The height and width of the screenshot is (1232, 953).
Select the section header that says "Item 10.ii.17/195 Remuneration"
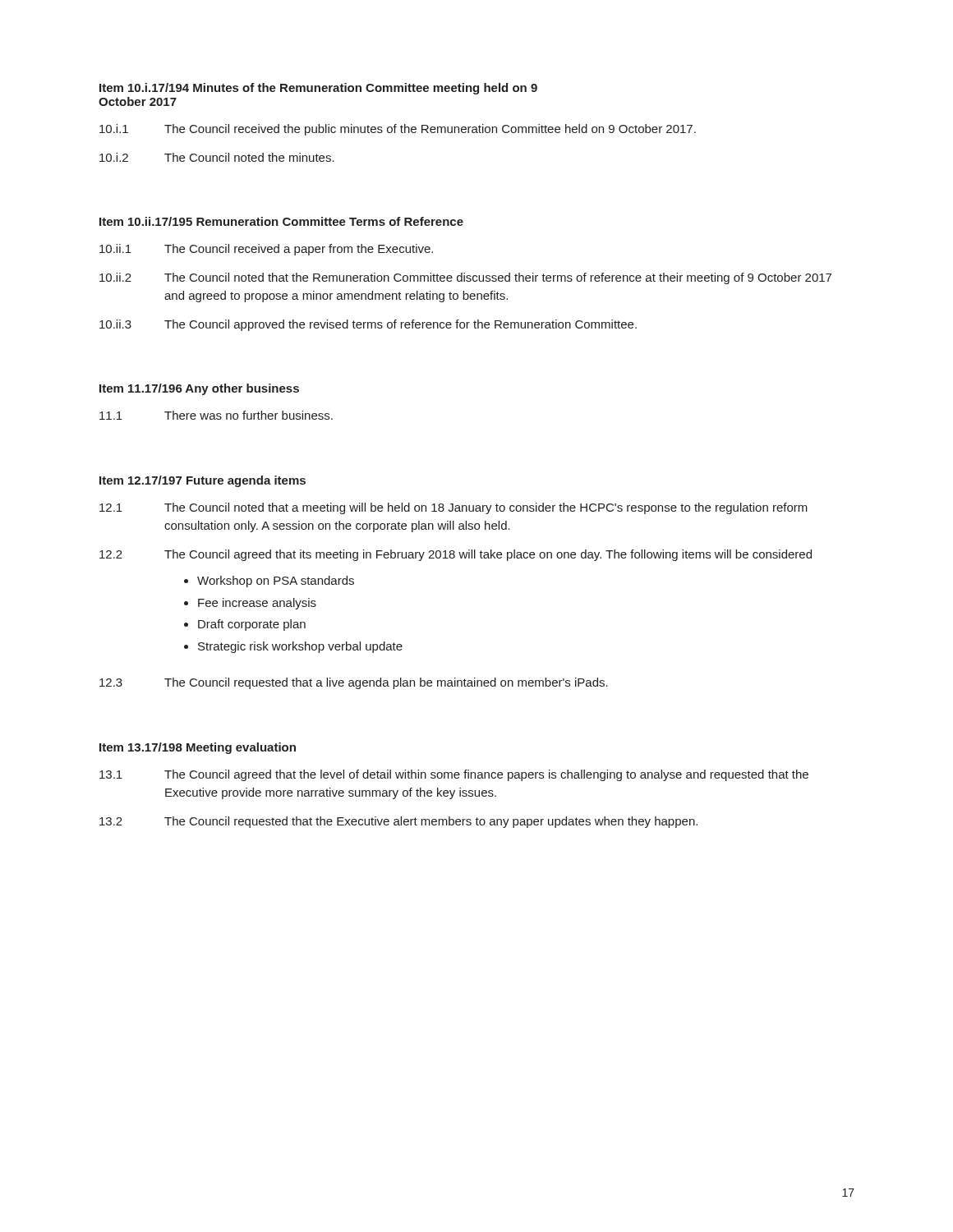281,221
